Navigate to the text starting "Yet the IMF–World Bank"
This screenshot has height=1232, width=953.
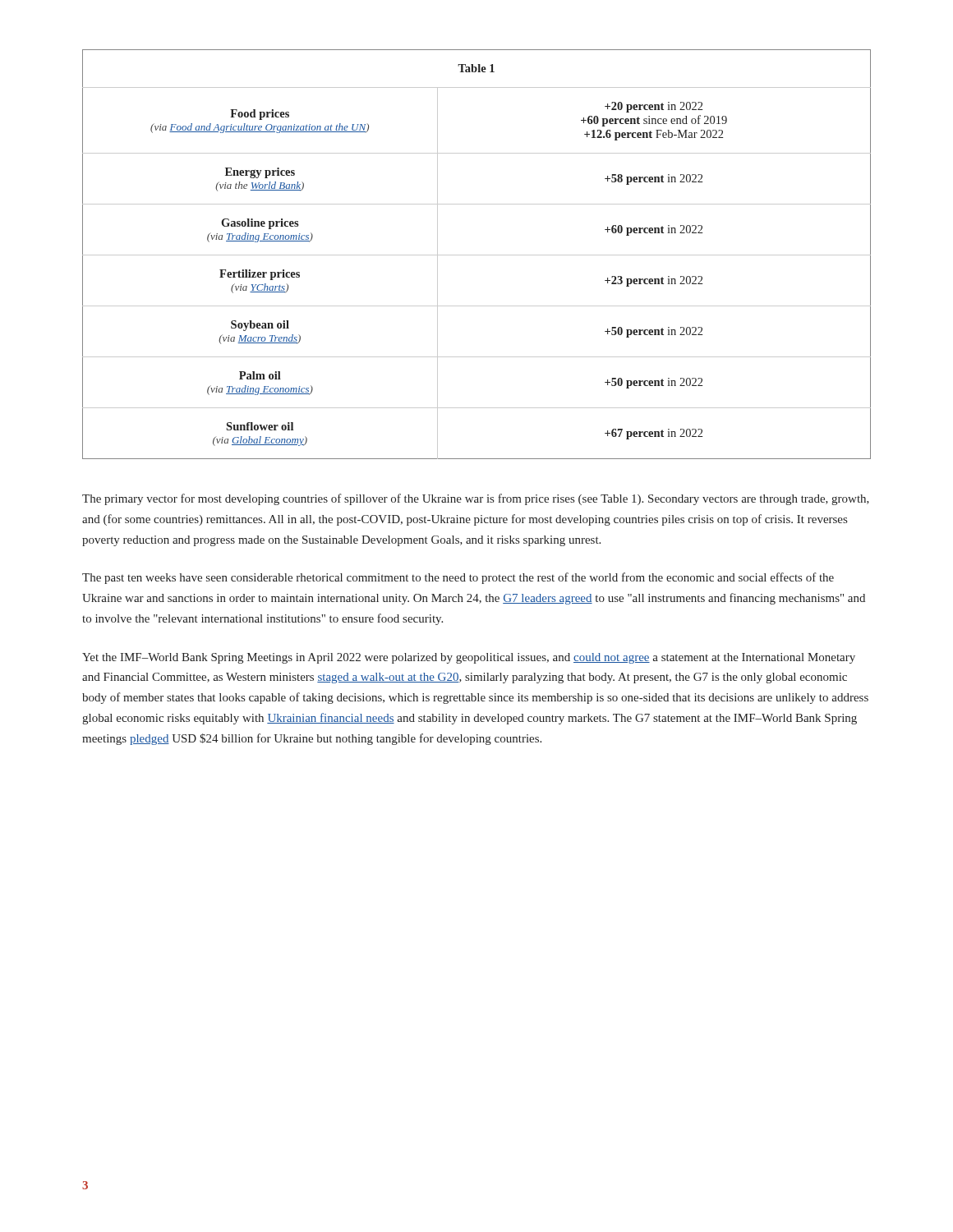click(475, 697)
